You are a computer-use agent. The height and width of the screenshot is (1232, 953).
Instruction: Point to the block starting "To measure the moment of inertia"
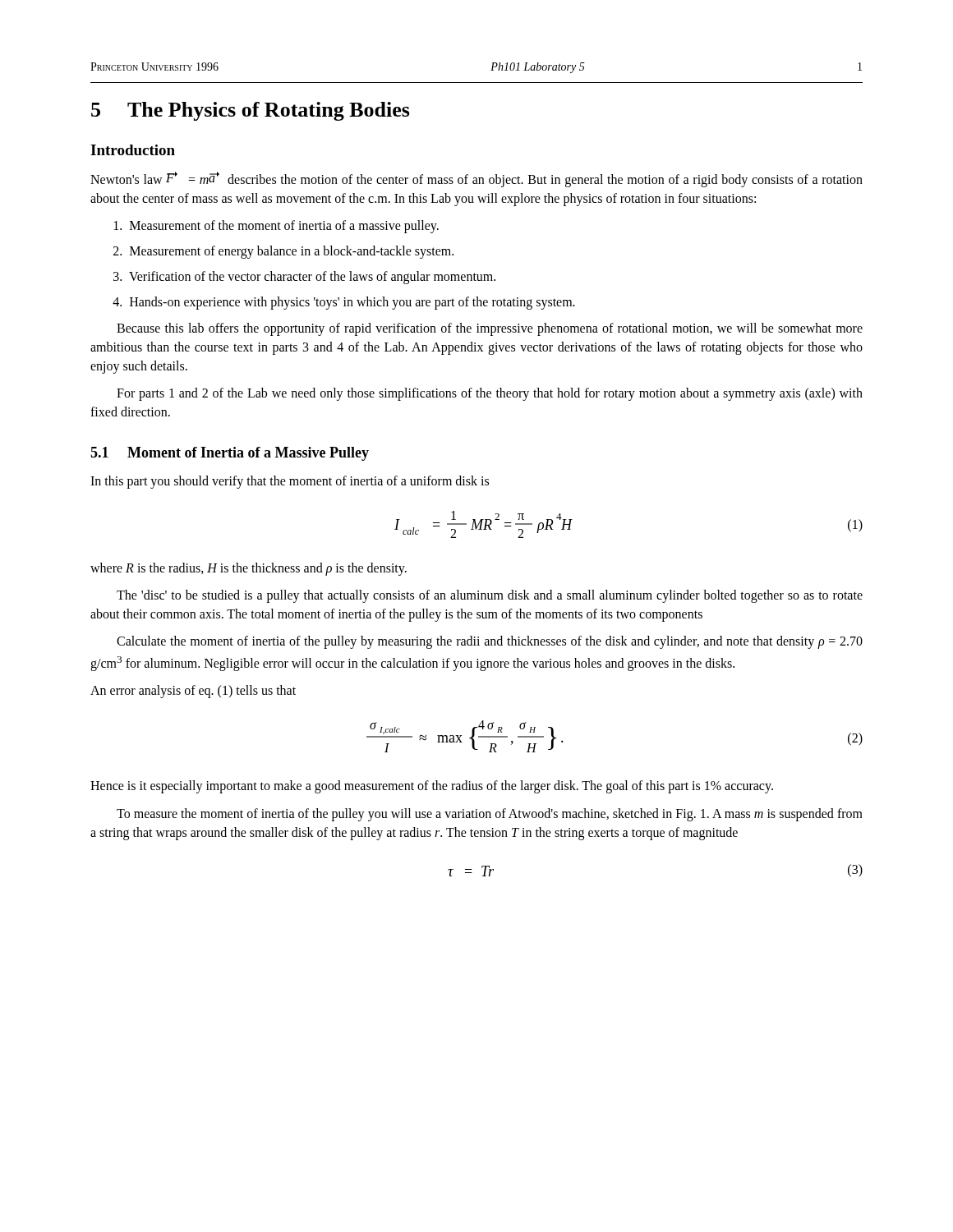point(476,823)
